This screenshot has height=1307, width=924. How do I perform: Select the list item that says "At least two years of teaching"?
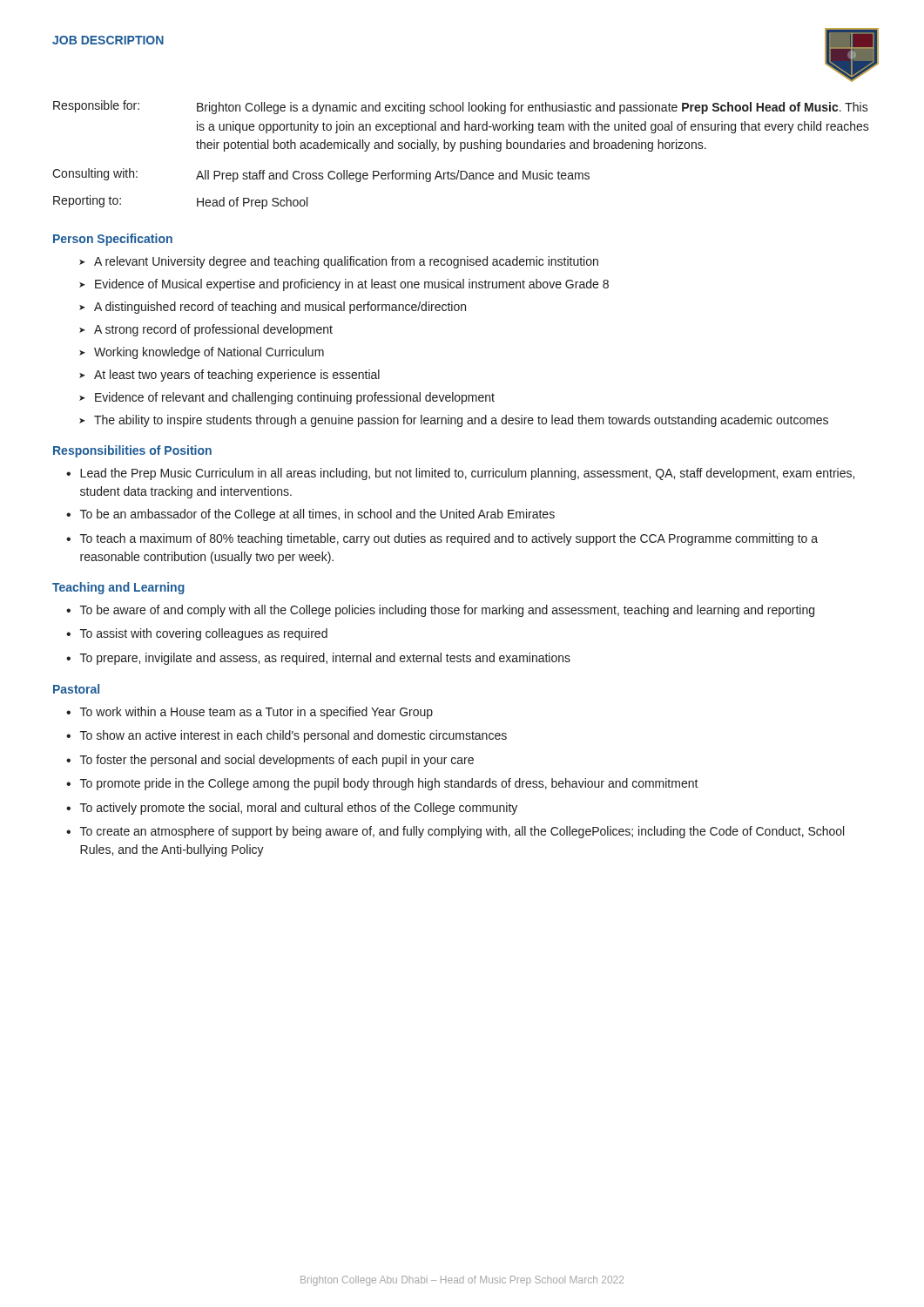click(x=237, y=375)
